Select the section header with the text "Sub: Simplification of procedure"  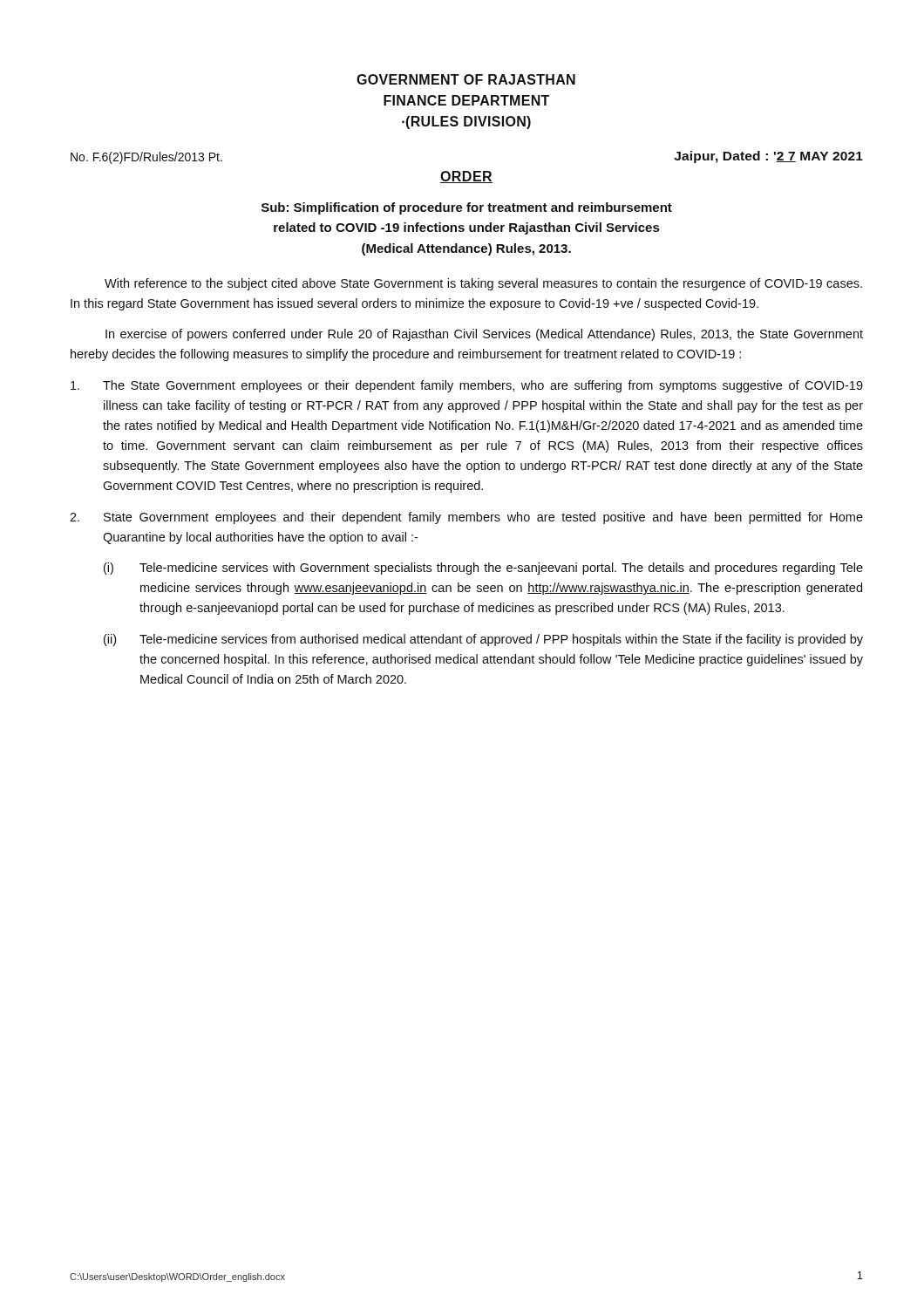pyautogui.click(x=466, y=228)
